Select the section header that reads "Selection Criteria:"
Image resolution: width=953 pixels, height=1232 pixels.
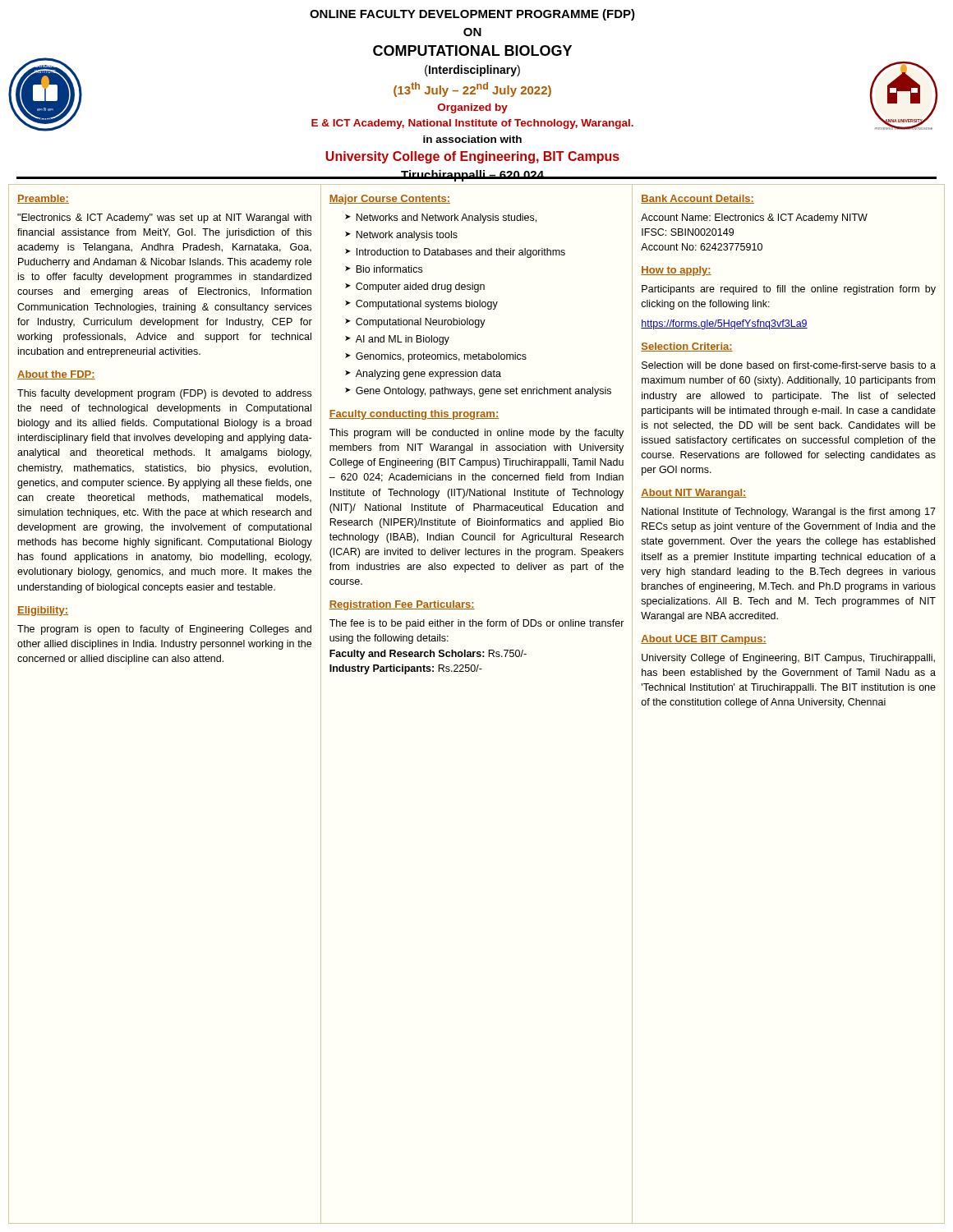pyautogui.click(x=687, y=347)
